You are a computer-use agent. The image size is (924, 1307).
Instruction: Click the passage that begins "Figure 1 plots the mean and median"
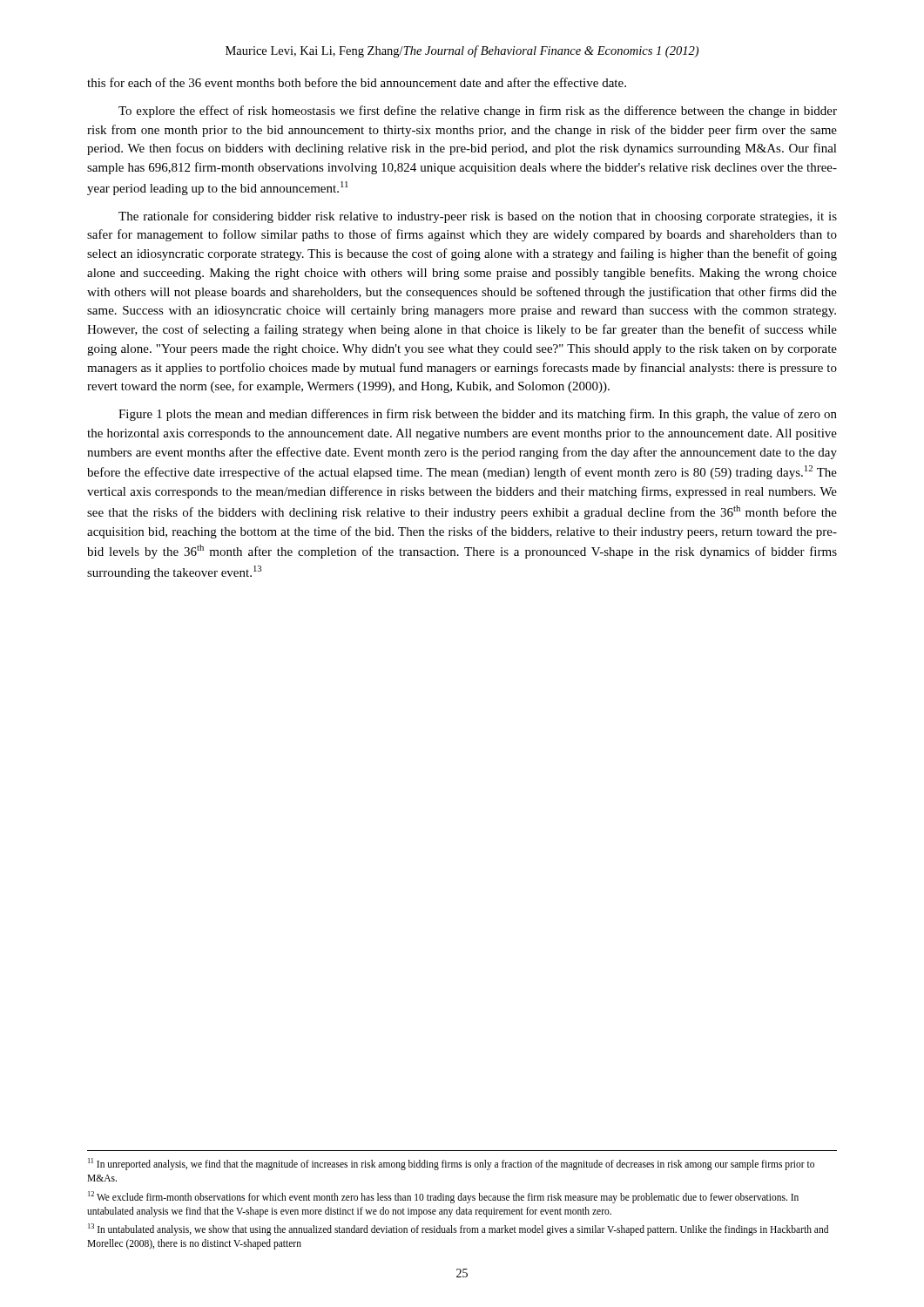pyautogui.click(x=462, y=493)
